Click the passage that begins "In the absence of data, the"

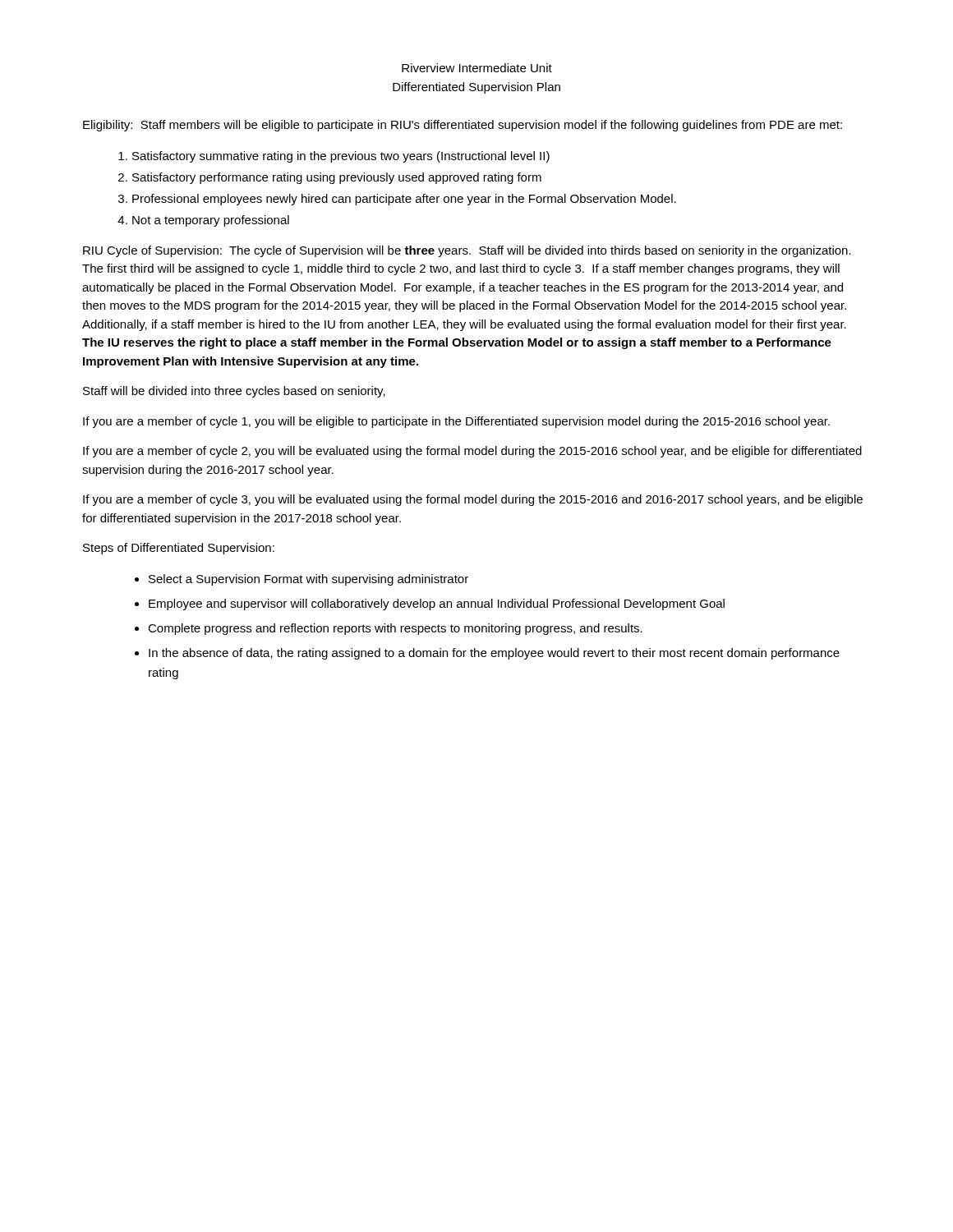pos(494,662)
